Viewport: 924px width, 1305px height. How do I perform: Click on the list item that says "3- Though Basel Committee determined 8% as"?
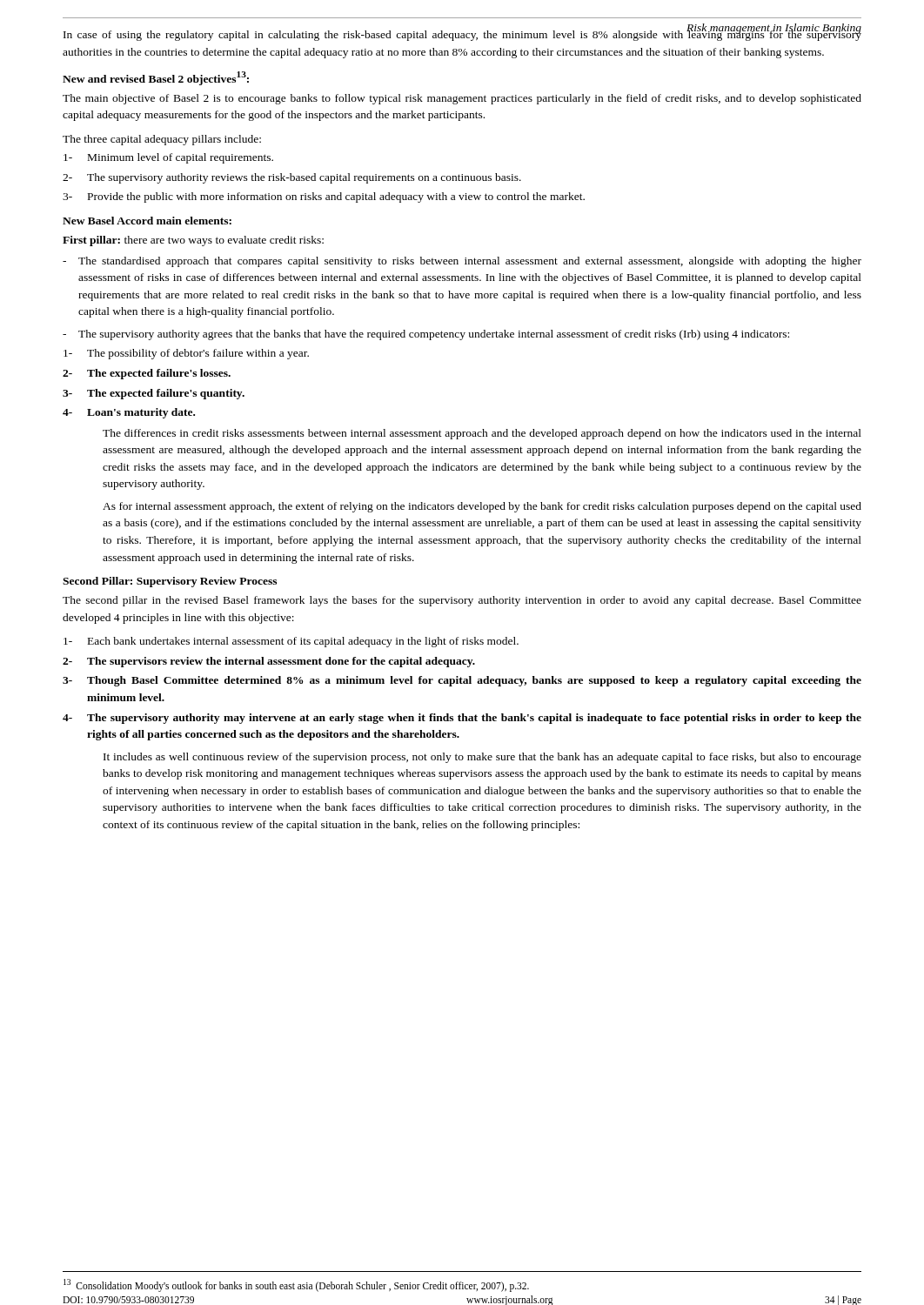(462, 689)
